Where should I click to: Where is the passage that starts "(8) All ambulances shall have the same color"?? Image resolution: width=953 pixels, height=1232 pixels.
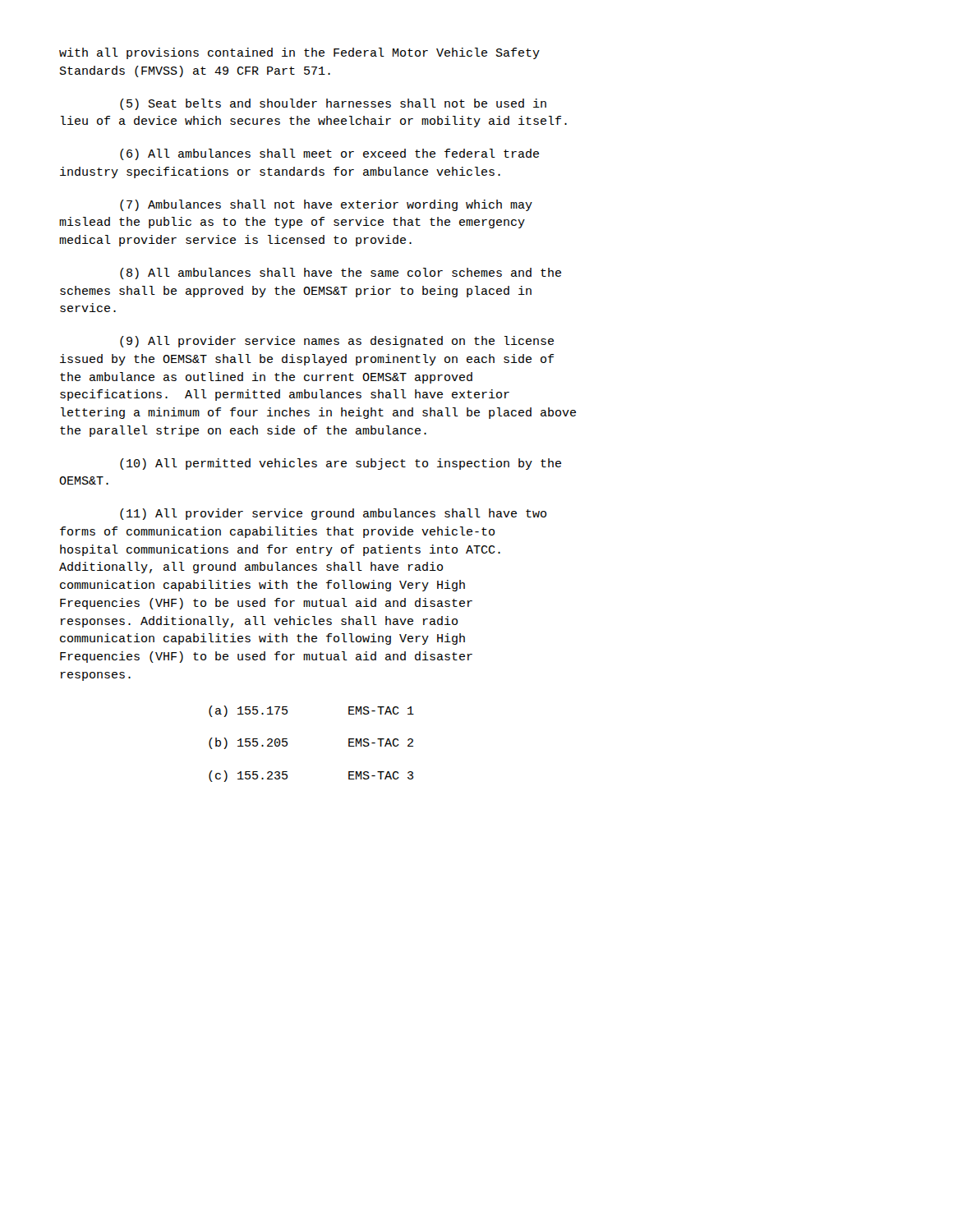click(x=311, y=292)
